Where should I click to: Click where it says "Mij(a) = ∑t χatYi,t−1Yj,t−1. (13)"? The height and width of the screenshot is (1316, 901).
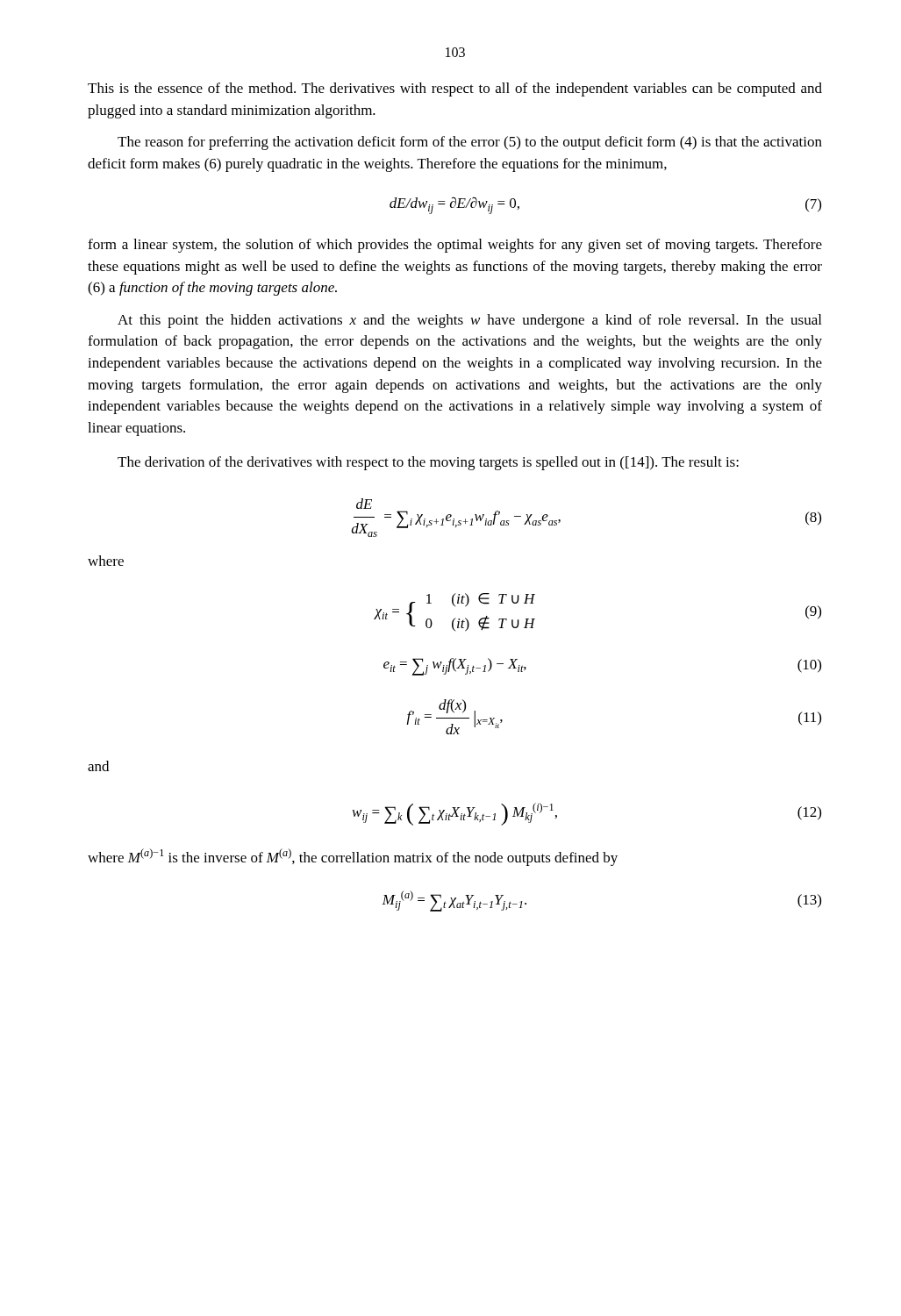pyautogui.click(x=455, y=901)
